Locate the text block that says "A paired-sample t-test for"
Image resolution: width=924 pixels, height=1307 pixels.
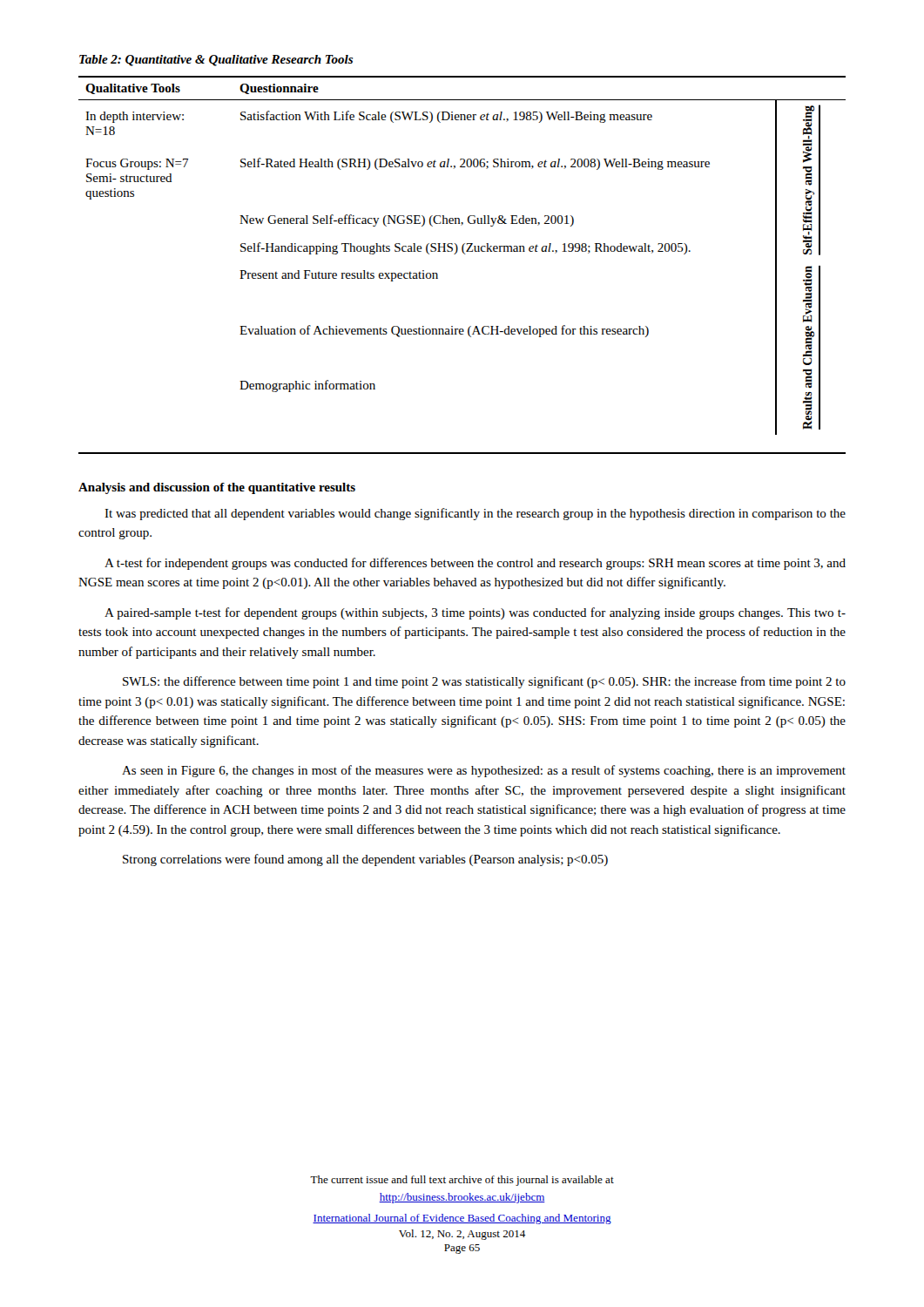tap(462, 632)
